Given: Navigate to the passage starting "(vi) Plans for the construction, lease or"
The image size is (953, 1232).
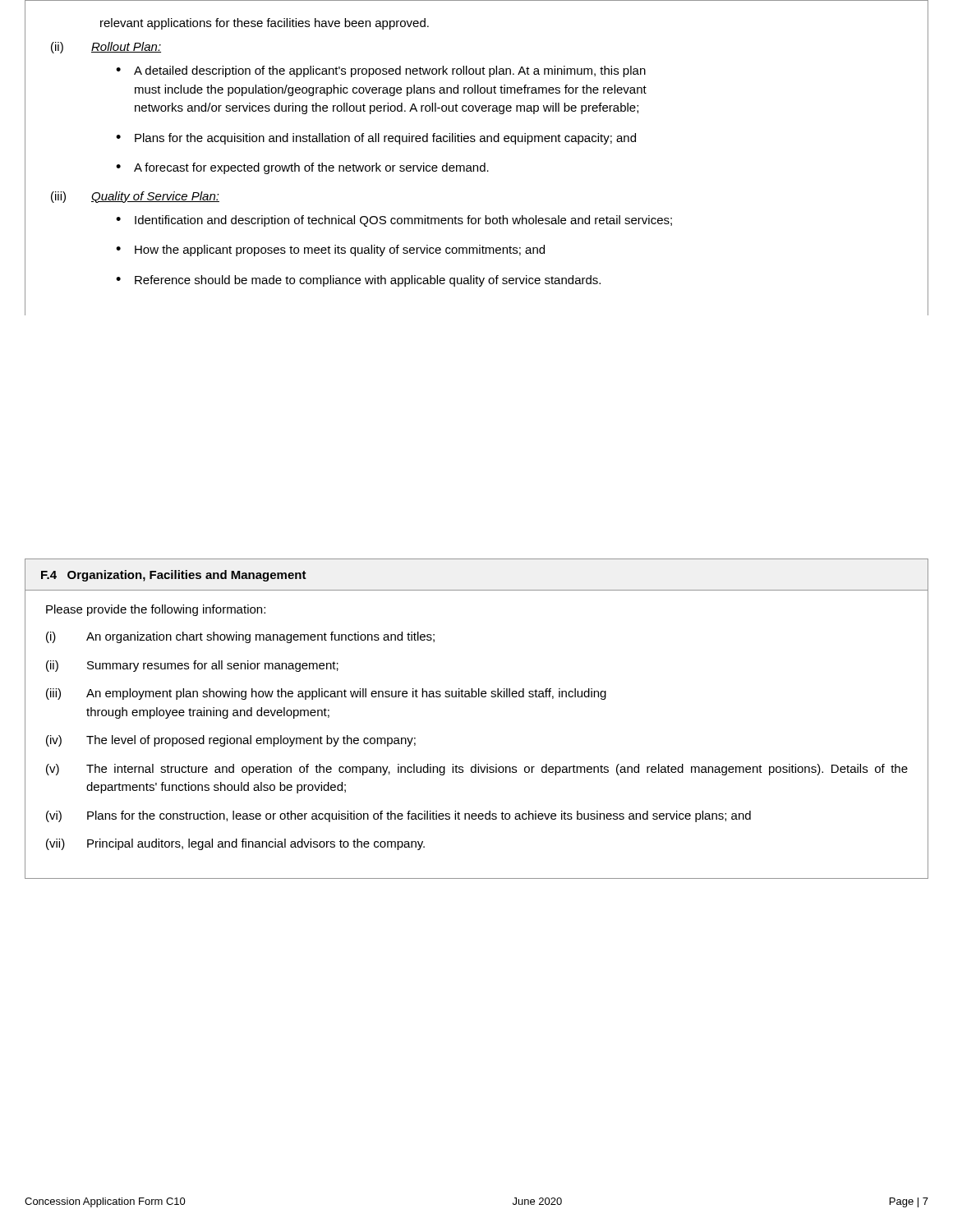Looking at the screenshot, I should 476,815.
